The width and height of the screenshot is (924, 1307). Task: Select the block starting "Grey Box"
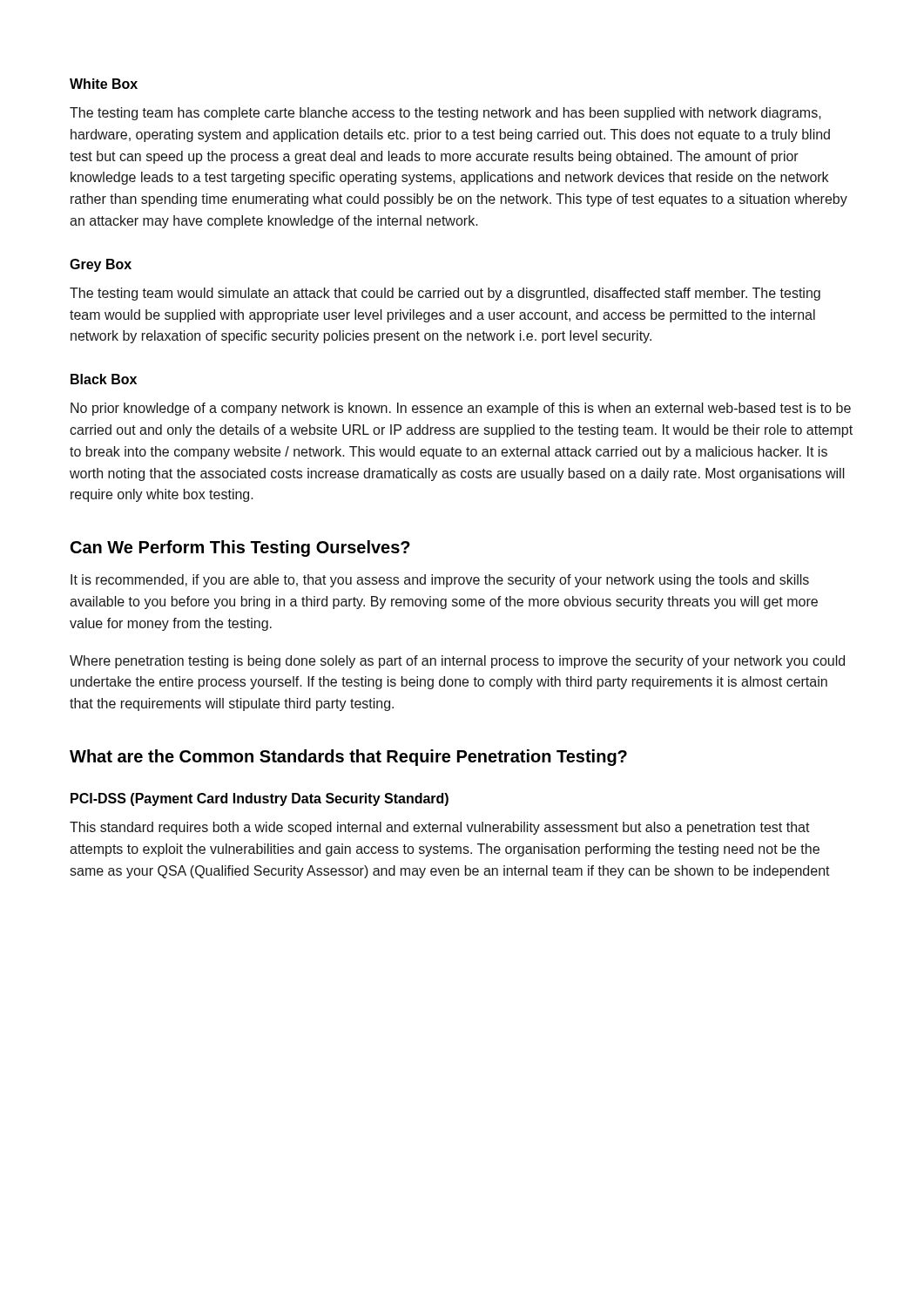[x=101, y=264]
